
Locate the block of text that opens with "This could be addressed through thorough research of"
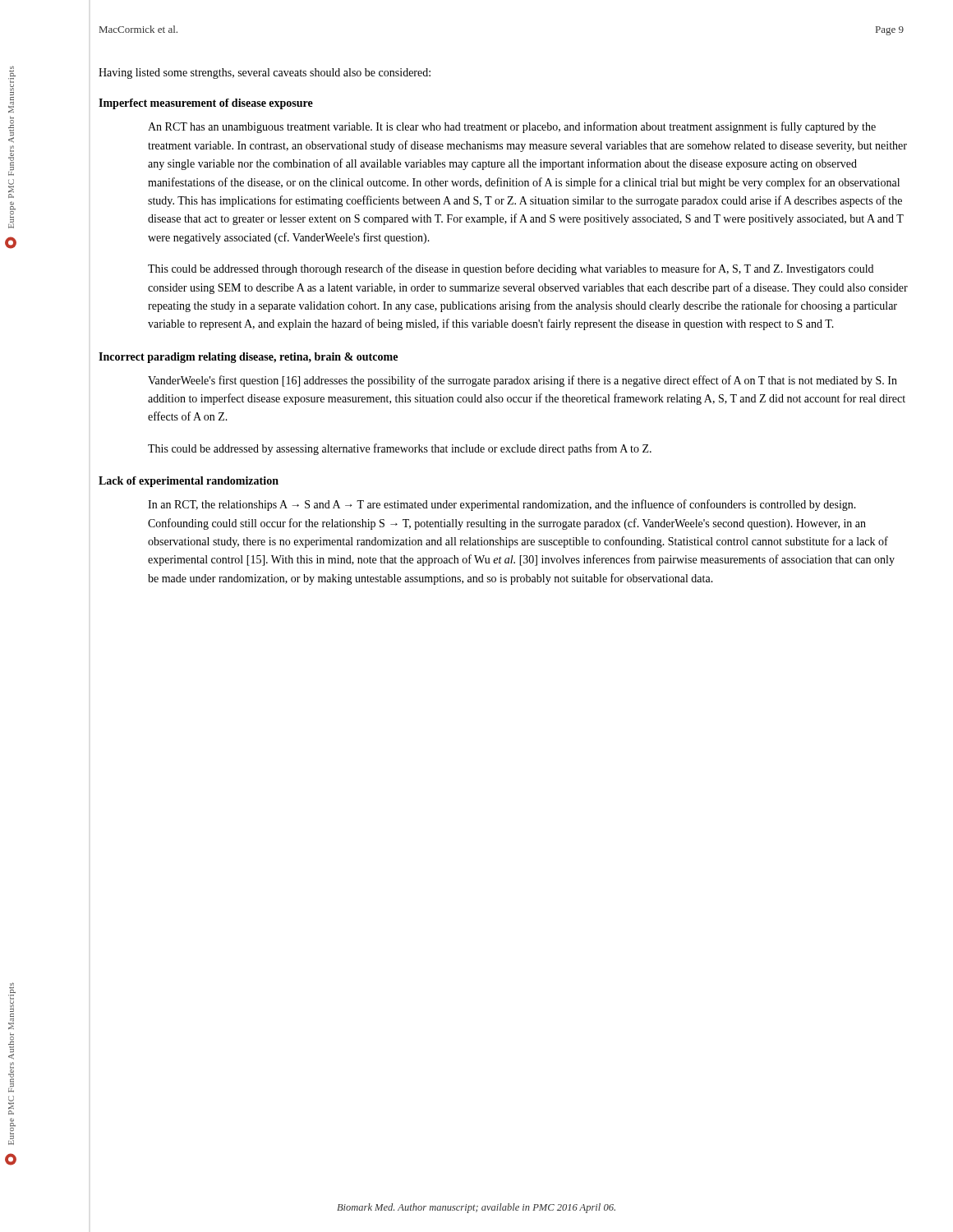point(528,297)
